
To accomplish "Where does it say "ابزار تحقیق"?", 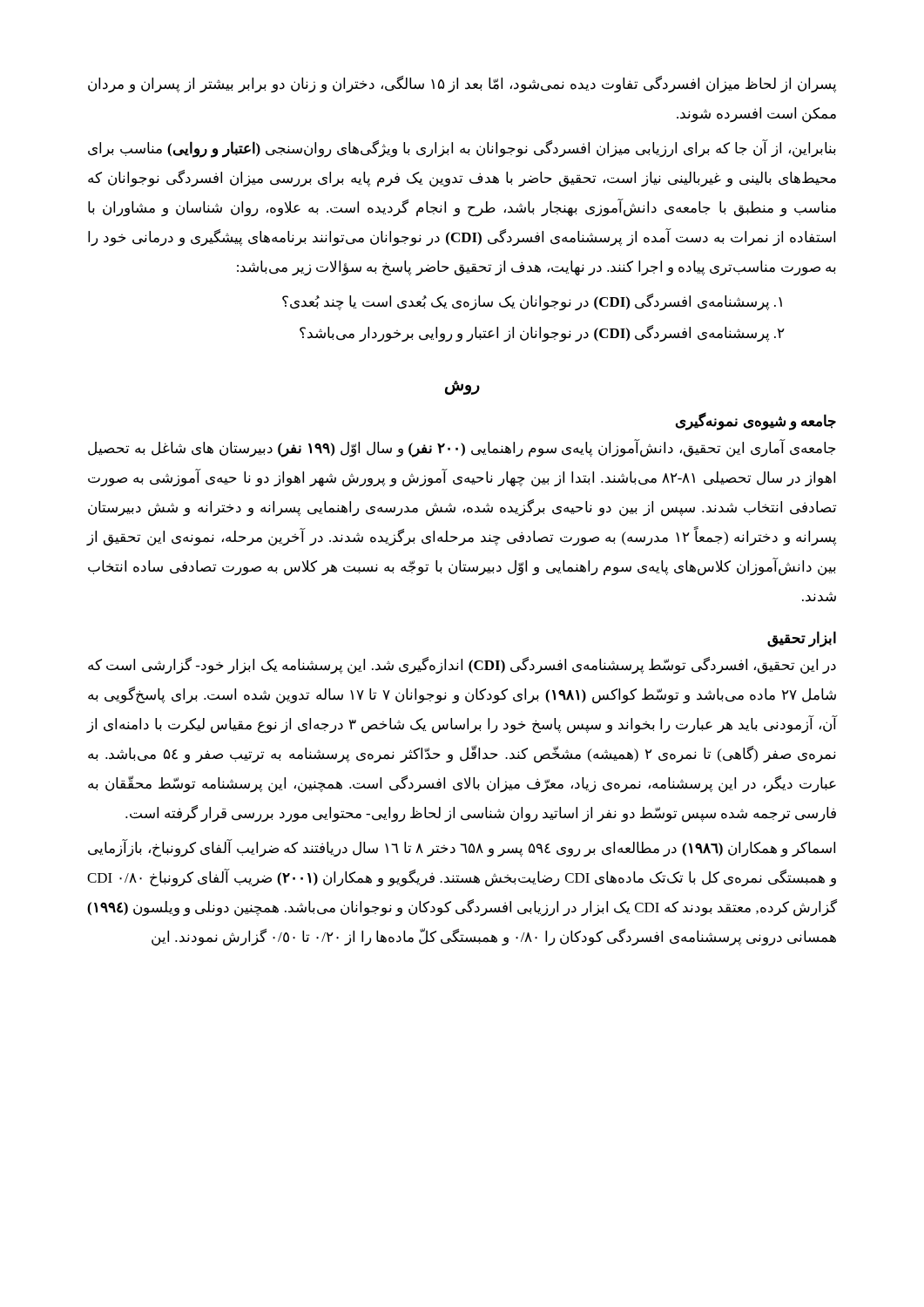I will click(x=802, y=638).
